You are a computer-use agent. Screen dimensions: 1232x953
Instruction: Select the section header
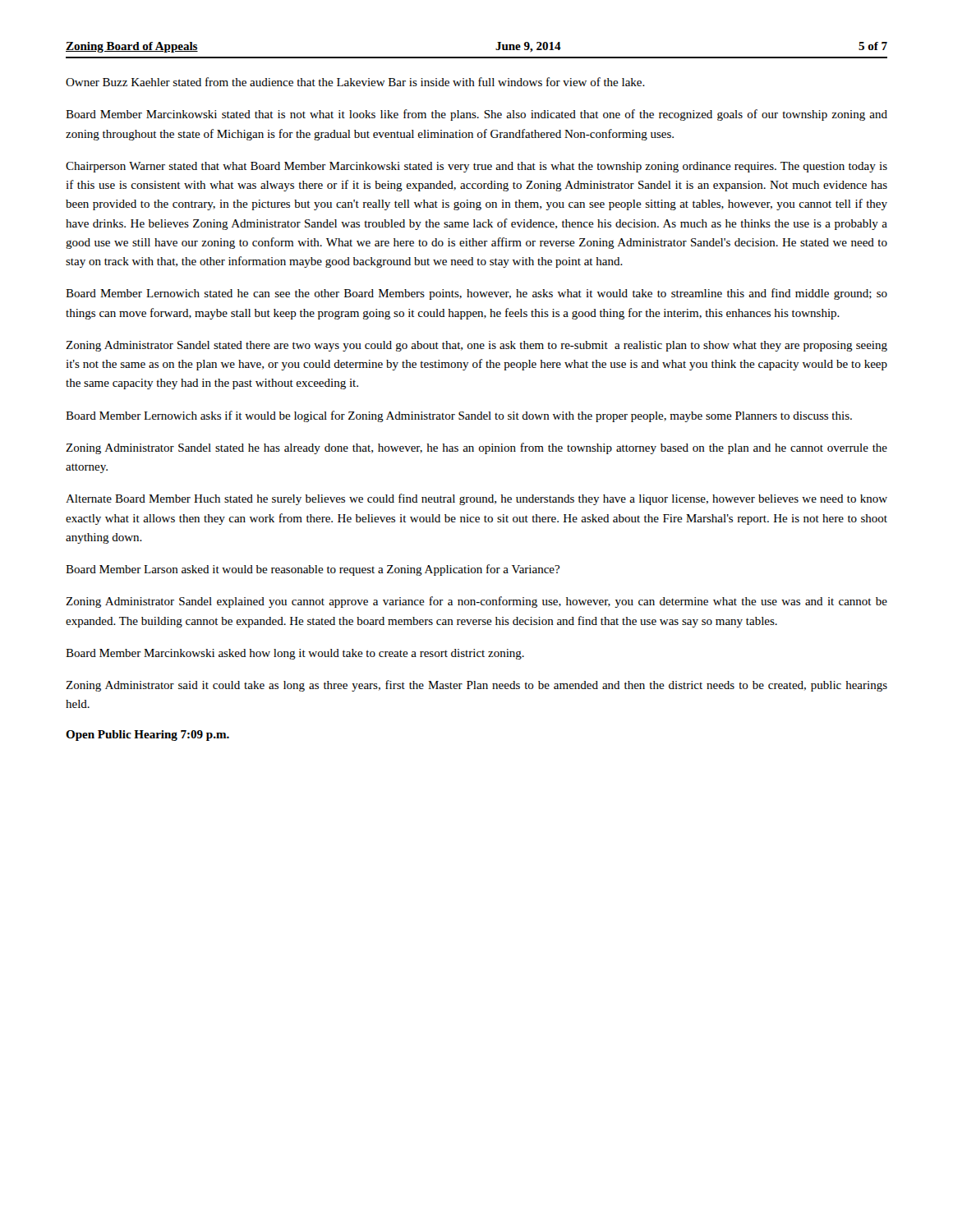point(148,734)
